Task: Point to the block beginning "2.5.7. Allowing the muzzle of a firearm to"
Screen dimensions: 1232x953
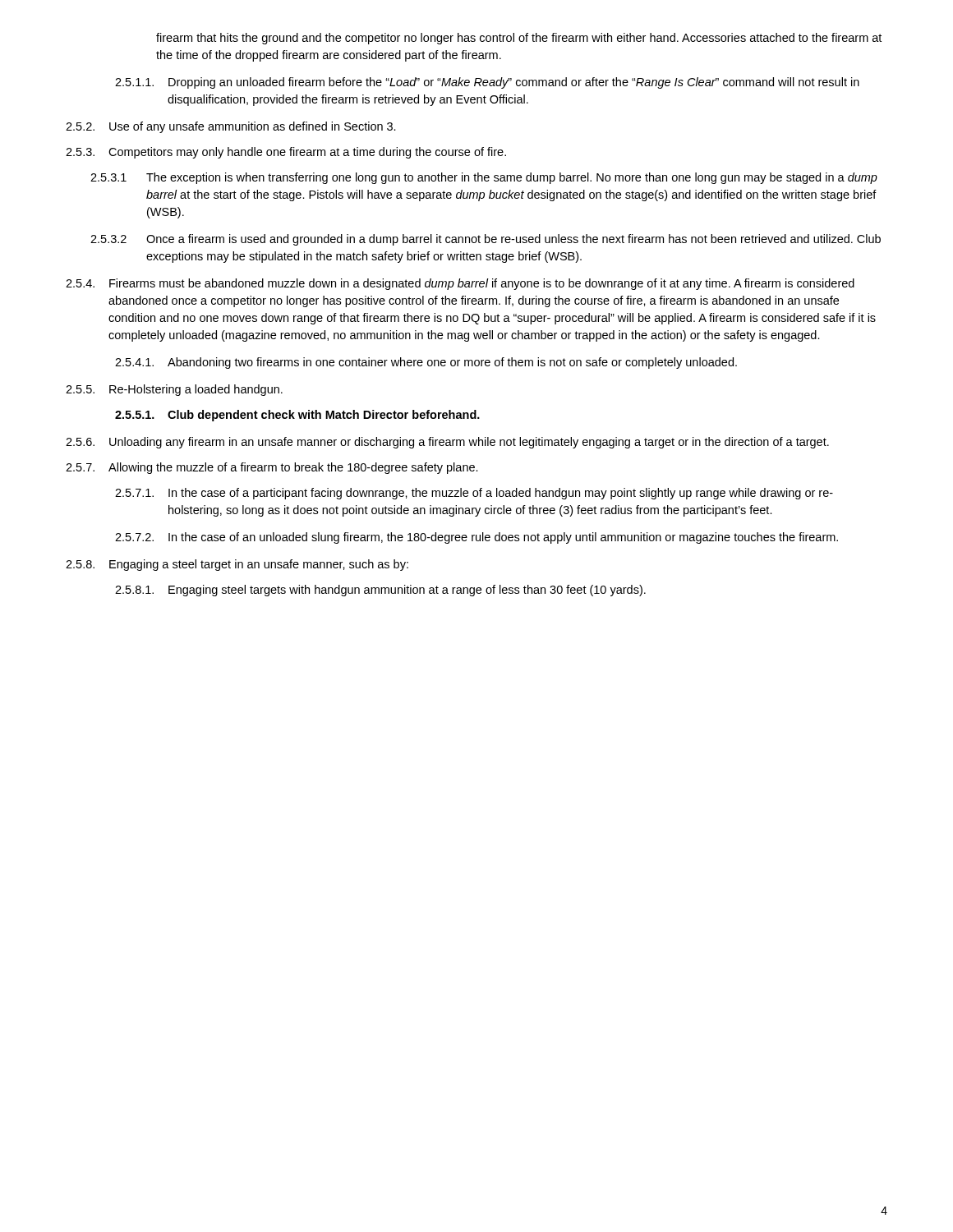Action: pos(476,468)
